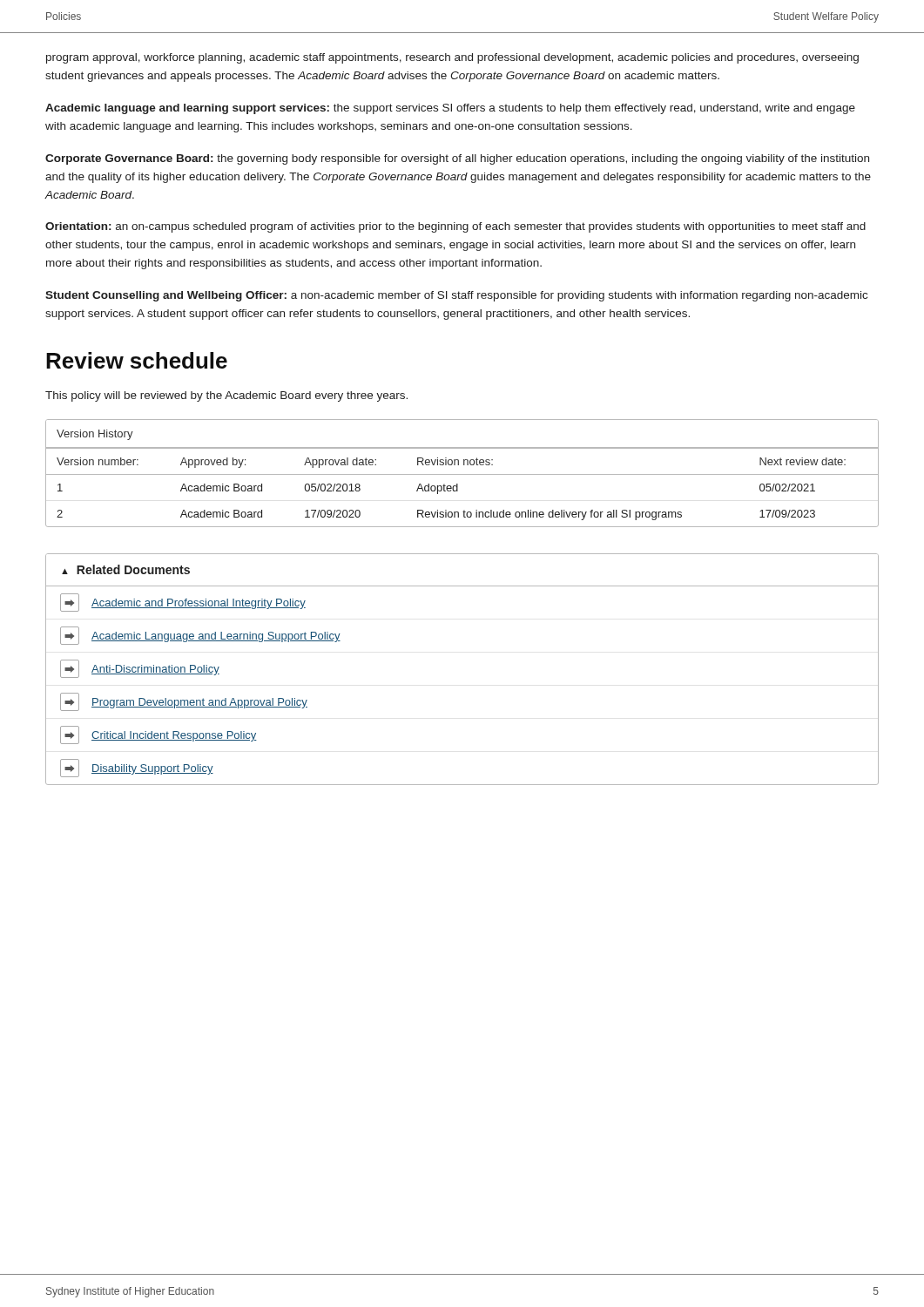
Task: Point to the block beginning "Academic language and learning support services: the"
Action: [x=450, y=117]
